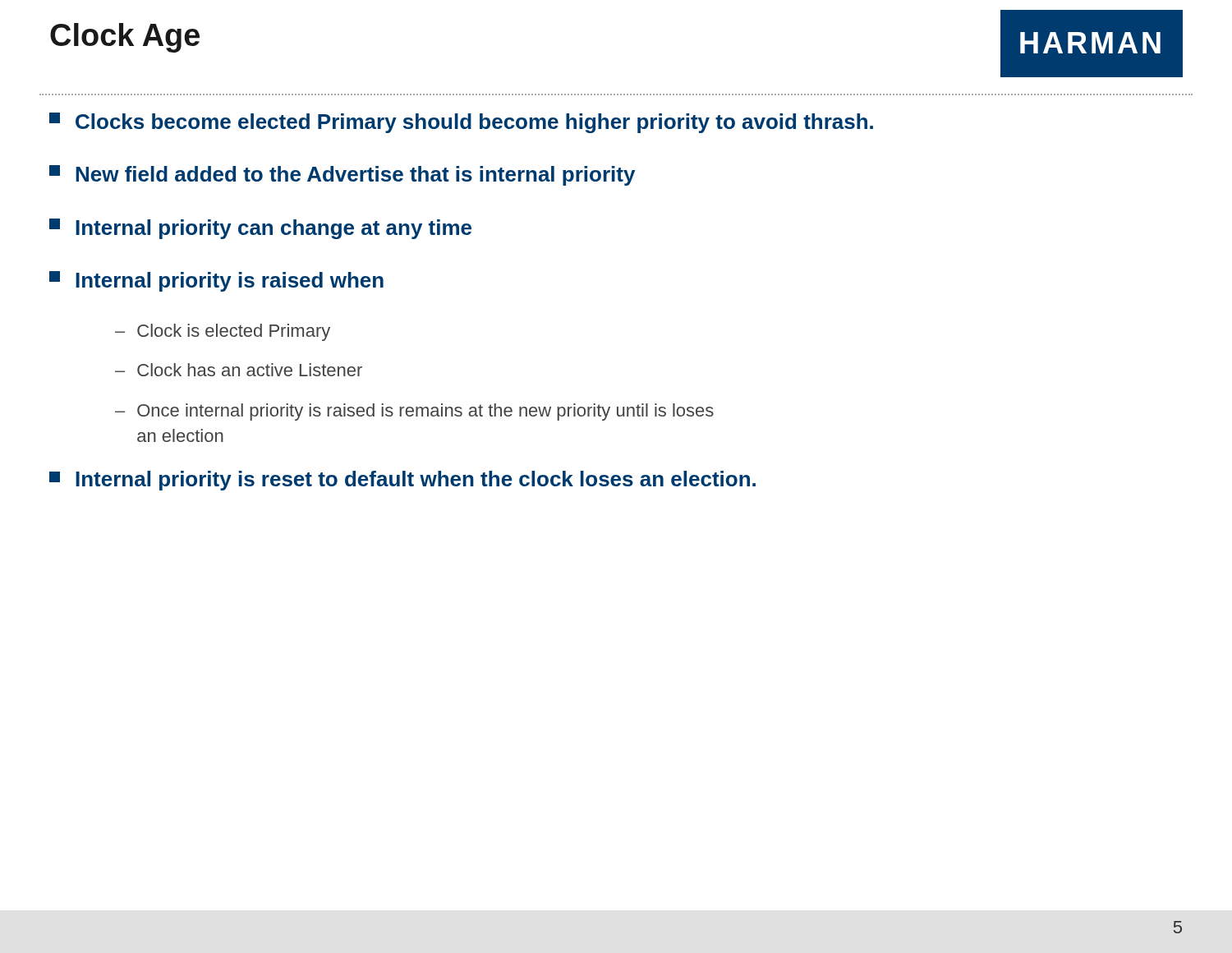Image resolution: width=1232 pixels, height=953 pixels.
Task: Select the list item containing "Clocks become elected Primary should become higher priority"
Action: 462,122
